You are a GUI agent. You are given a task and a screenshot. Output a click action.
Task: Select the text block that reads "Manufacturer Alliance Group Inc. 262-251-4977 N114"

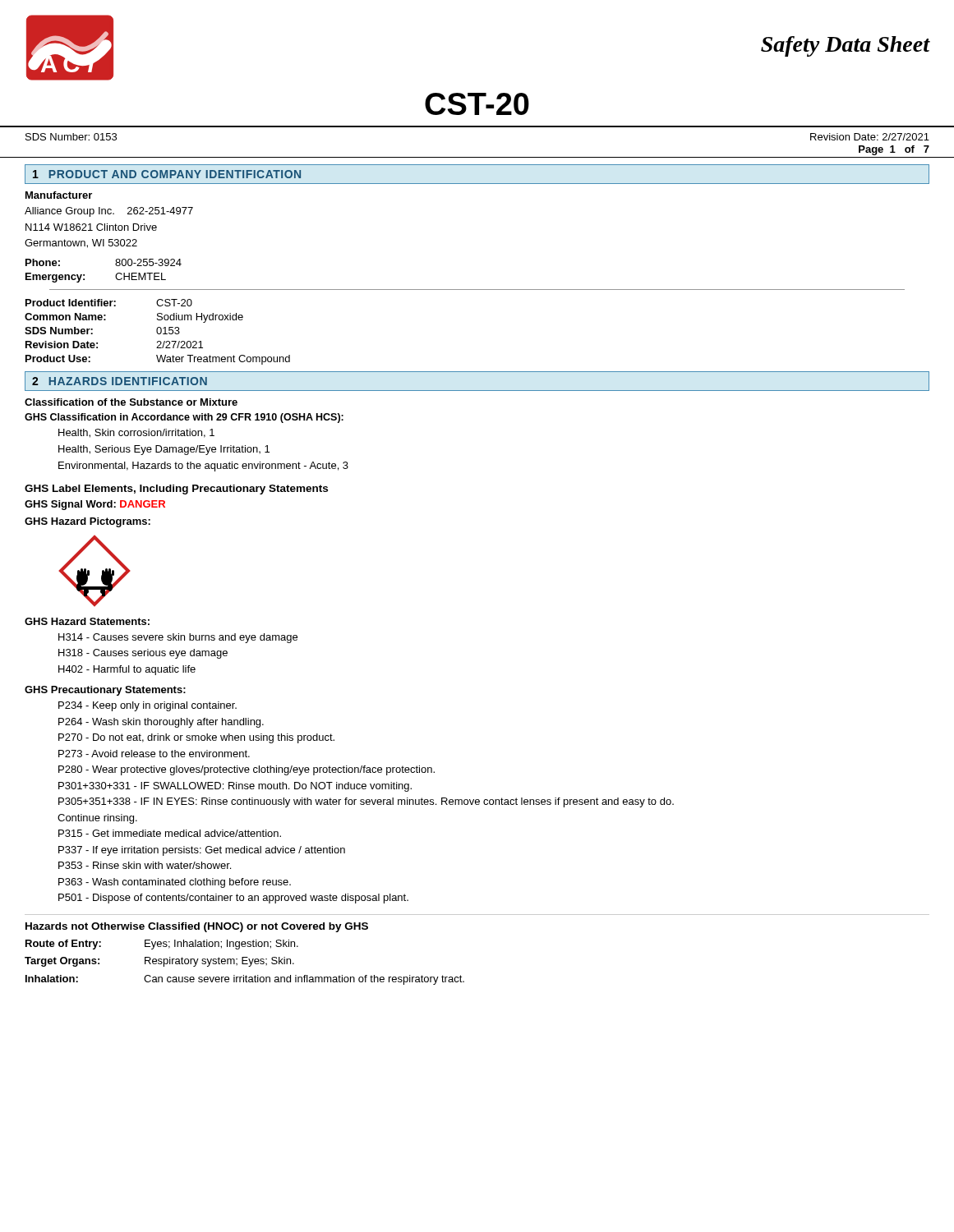tap(59, 195)
